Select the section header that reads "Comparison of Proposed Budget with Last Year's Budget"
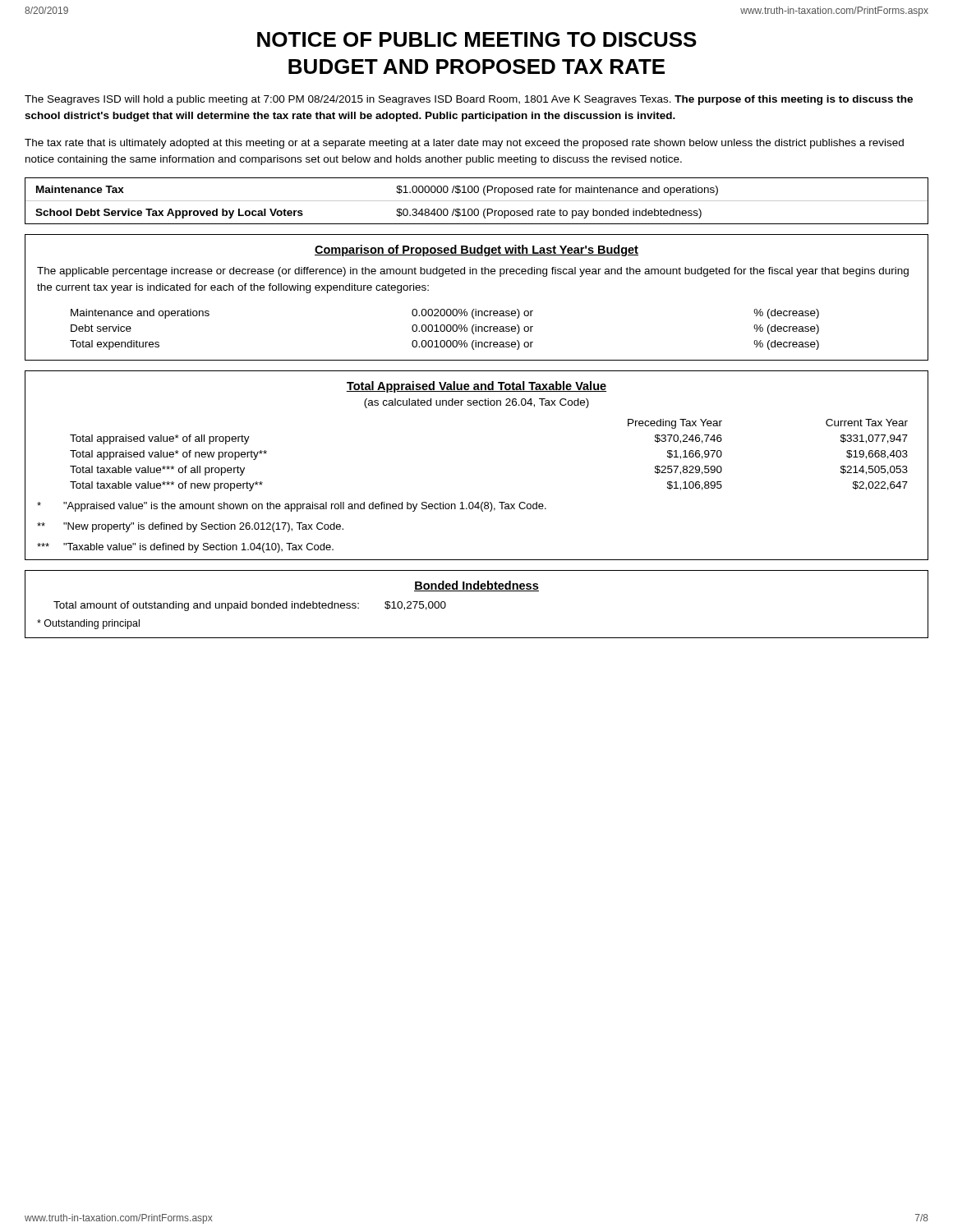This screenshot has width=953, height=1232. (476, 250)
